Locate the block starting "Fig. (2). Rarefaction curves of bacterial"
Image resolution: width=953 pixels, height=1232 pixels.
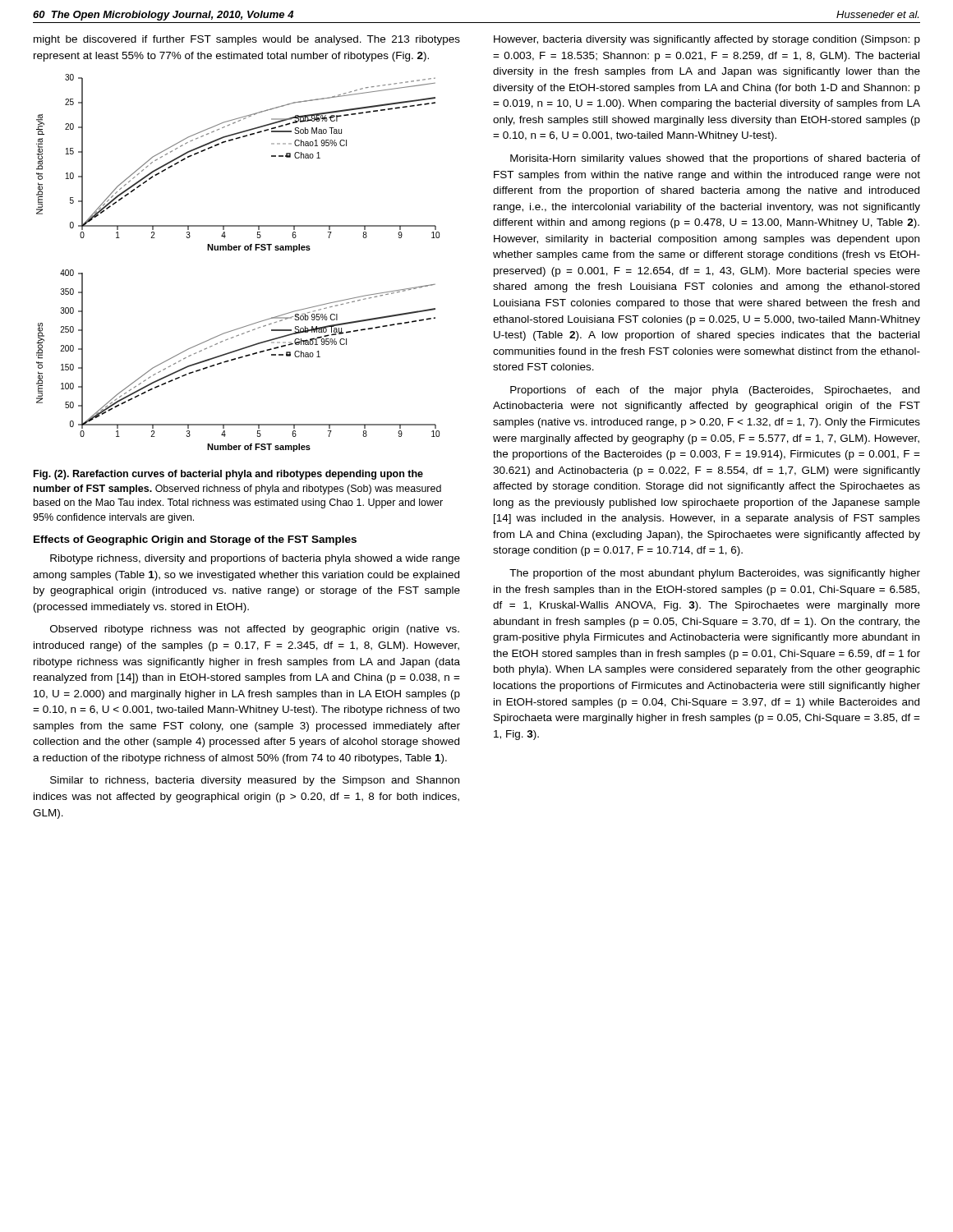point(238,496)
